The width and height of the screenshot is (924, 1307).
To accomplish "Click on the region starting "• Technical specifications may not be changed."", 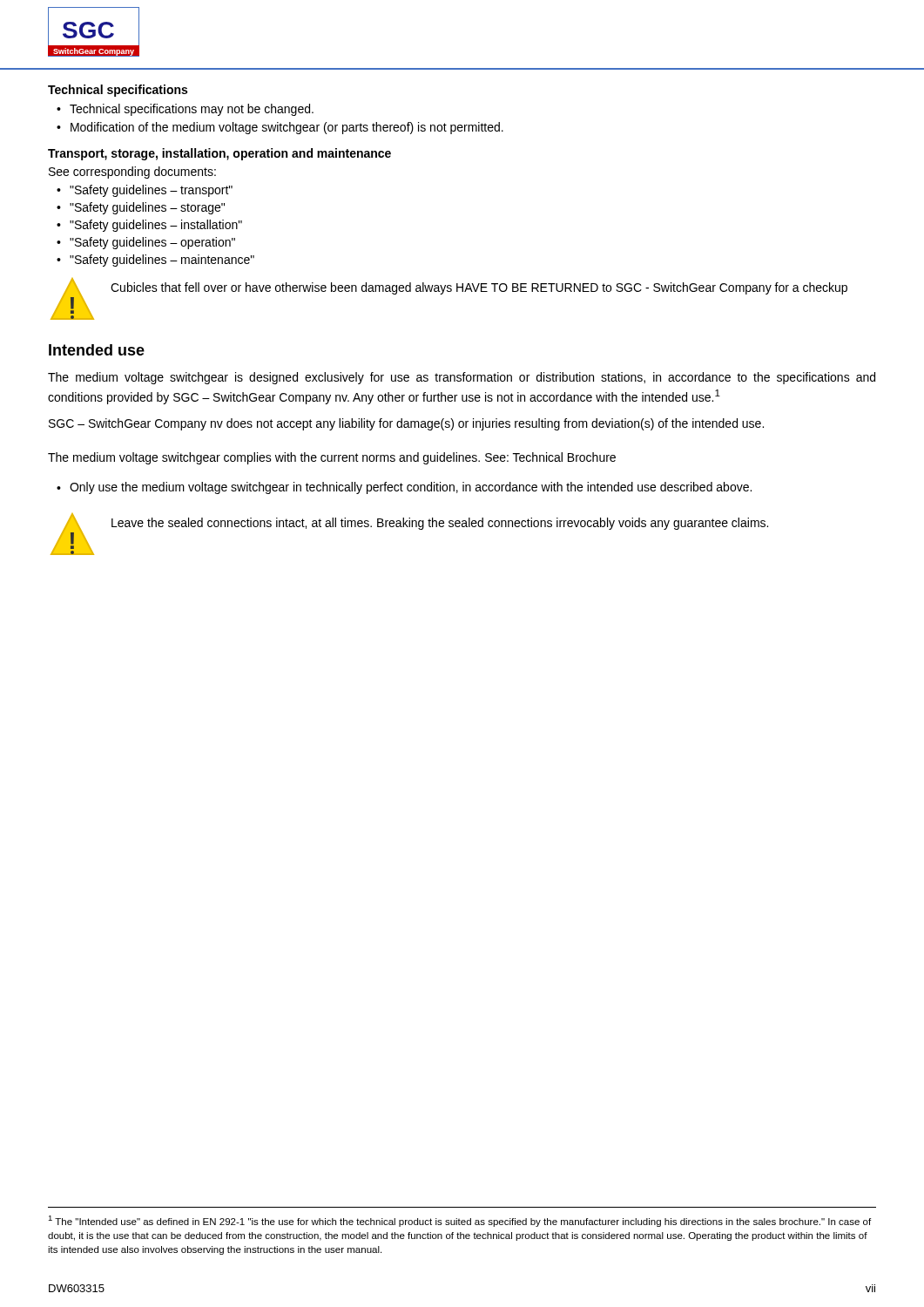I will point(185,109).
